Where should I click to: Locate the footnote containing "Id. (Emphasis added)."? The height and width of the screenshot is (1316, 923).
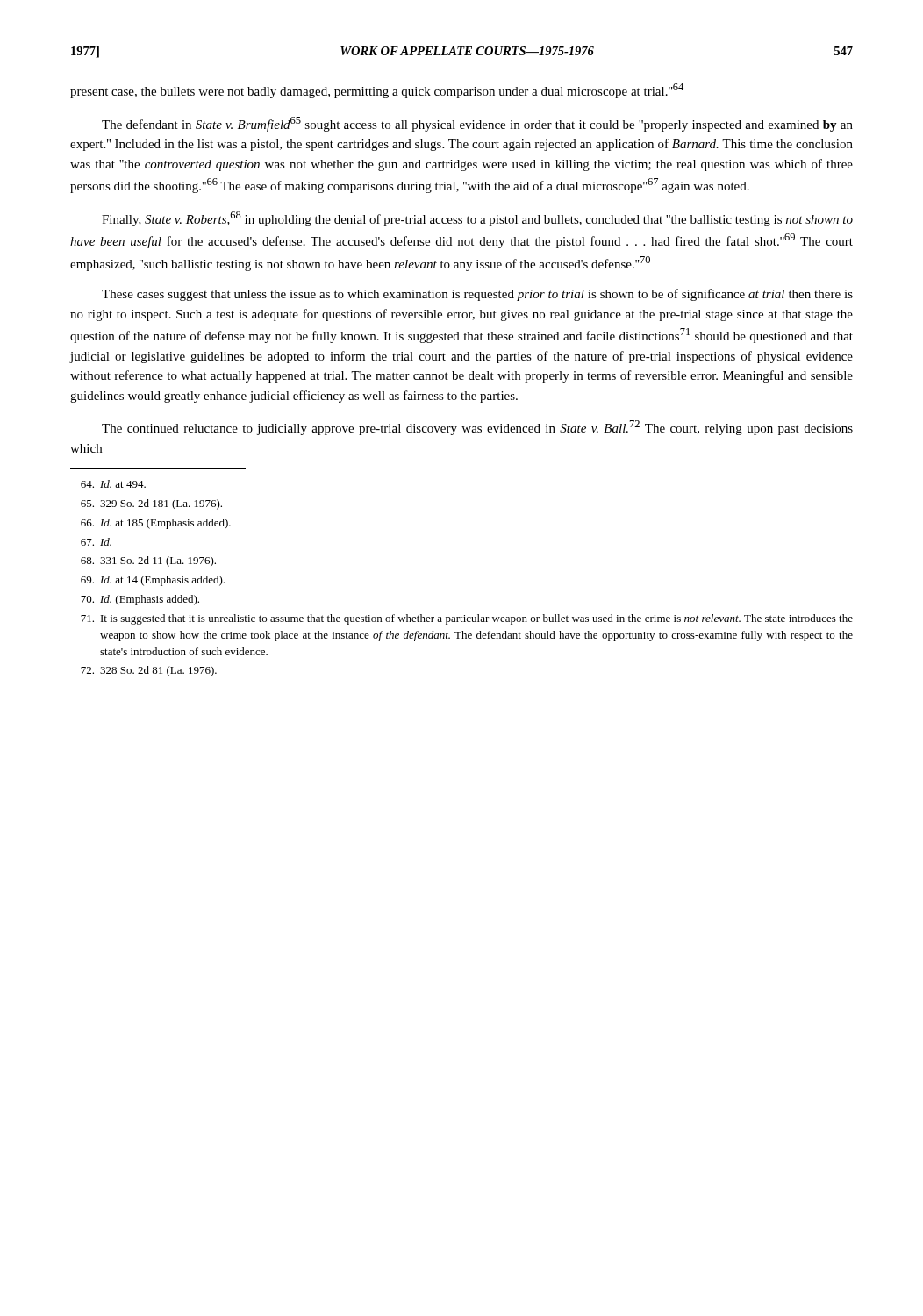[140, 600]
